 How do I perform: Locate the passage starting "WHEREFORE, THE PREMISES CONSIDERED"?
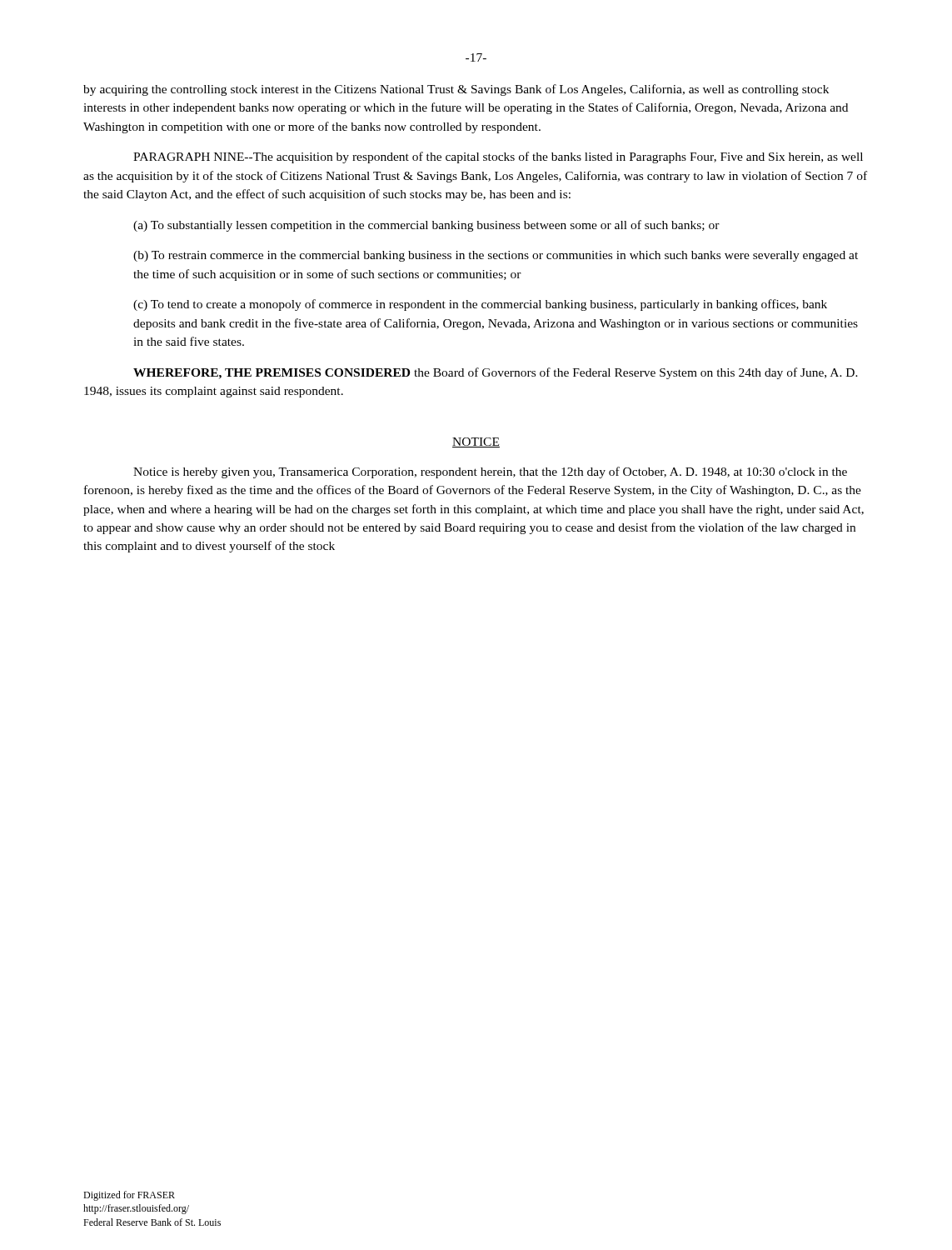(x=471, y=381)
